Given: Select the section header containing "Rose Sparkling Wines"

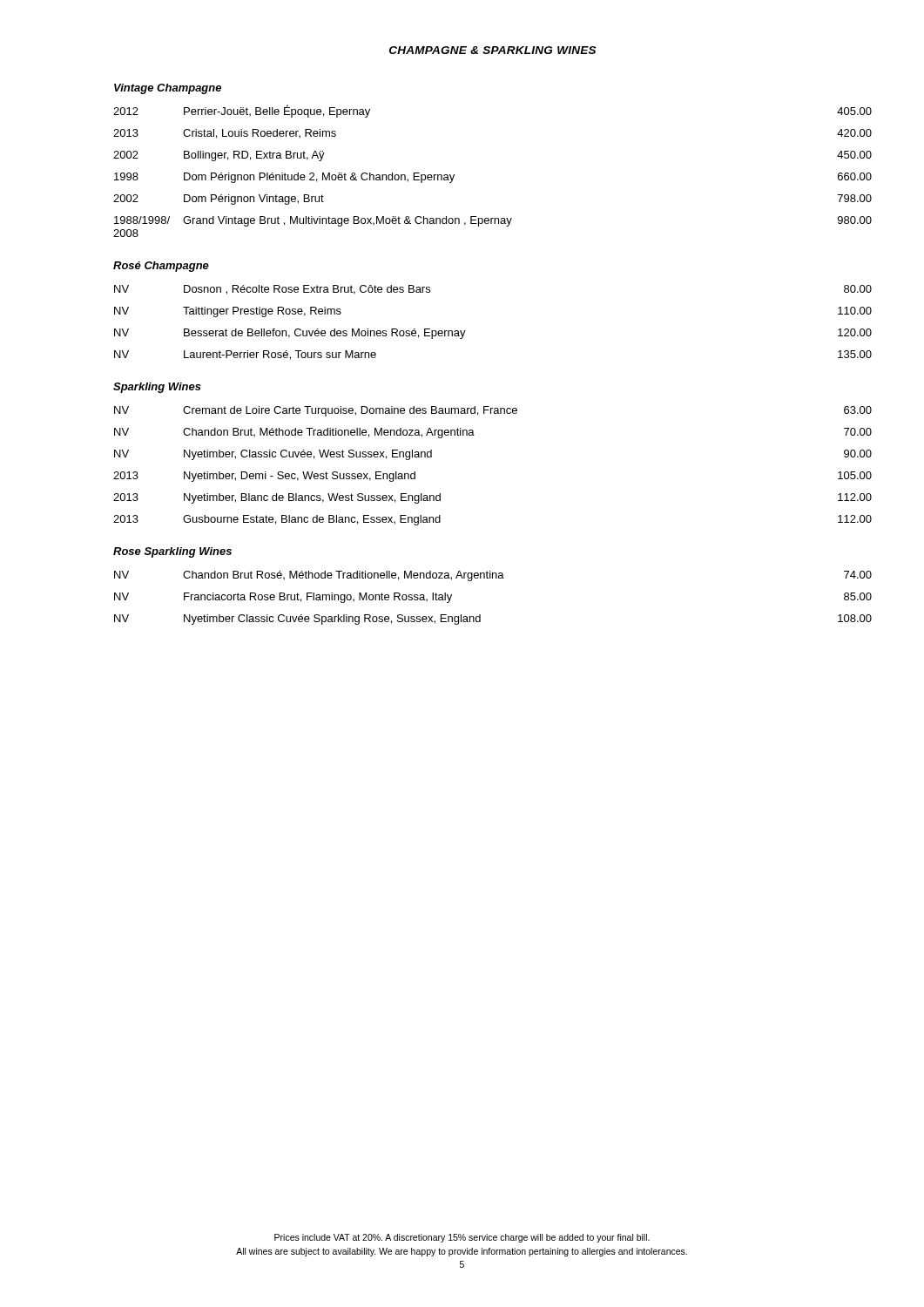Looking at the screenshot, I should click(x=173, y=551).
